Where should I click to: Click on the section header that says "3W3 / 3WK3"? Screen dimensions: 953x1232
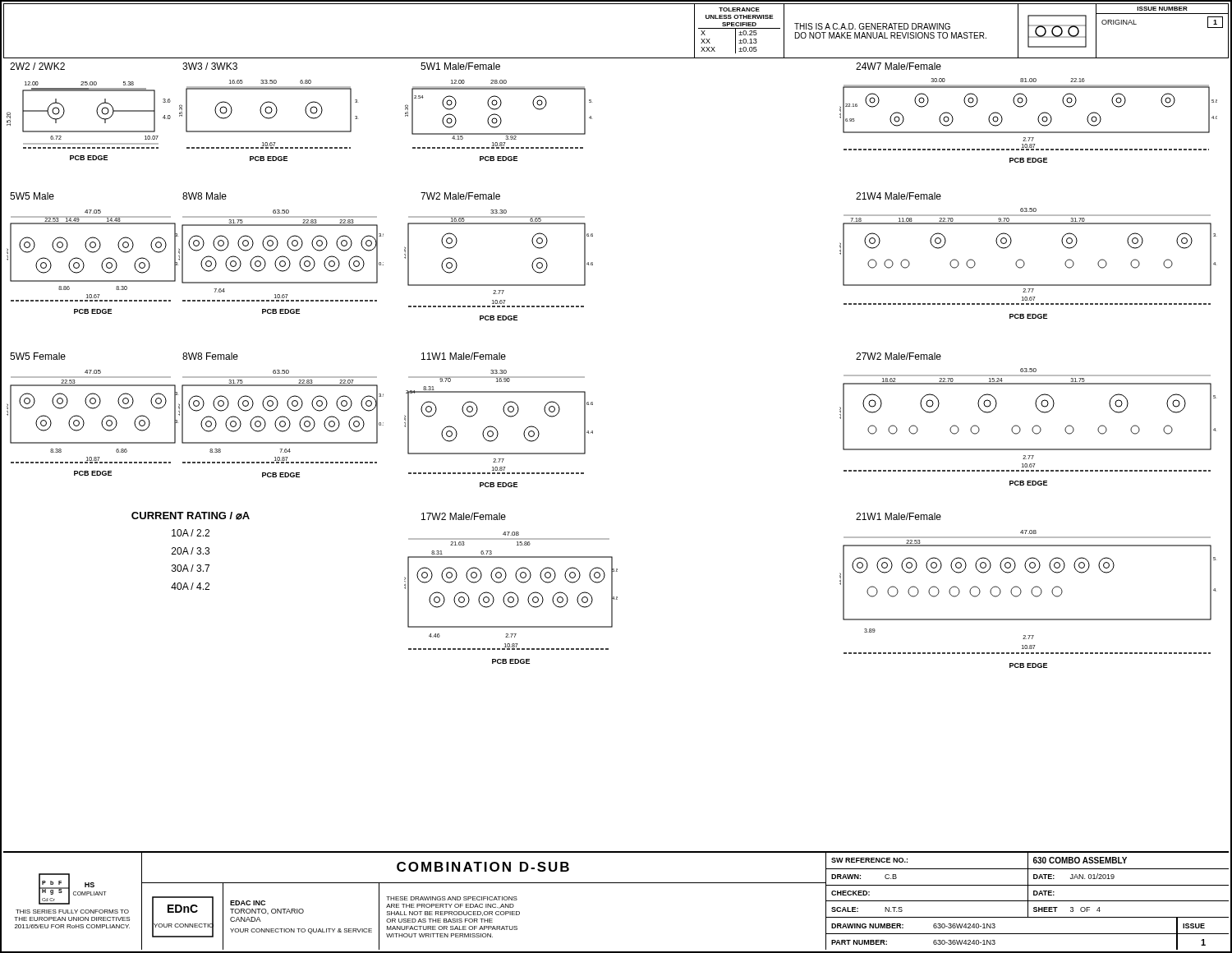click(x=210, y=67)
